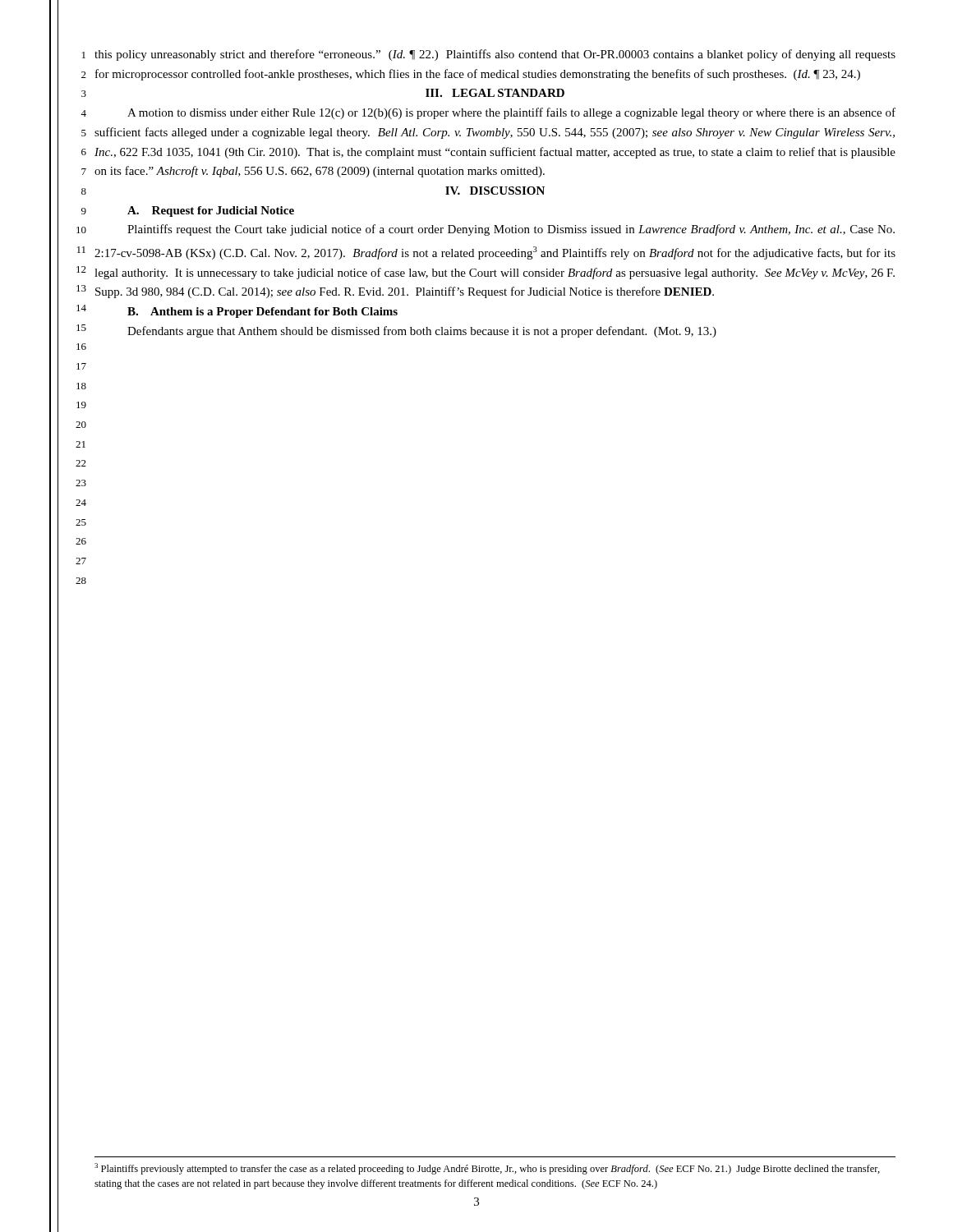
Task: Click the section header that begins "B. Anthem is a Proper Defendant"
Action: tap(263, 311)
